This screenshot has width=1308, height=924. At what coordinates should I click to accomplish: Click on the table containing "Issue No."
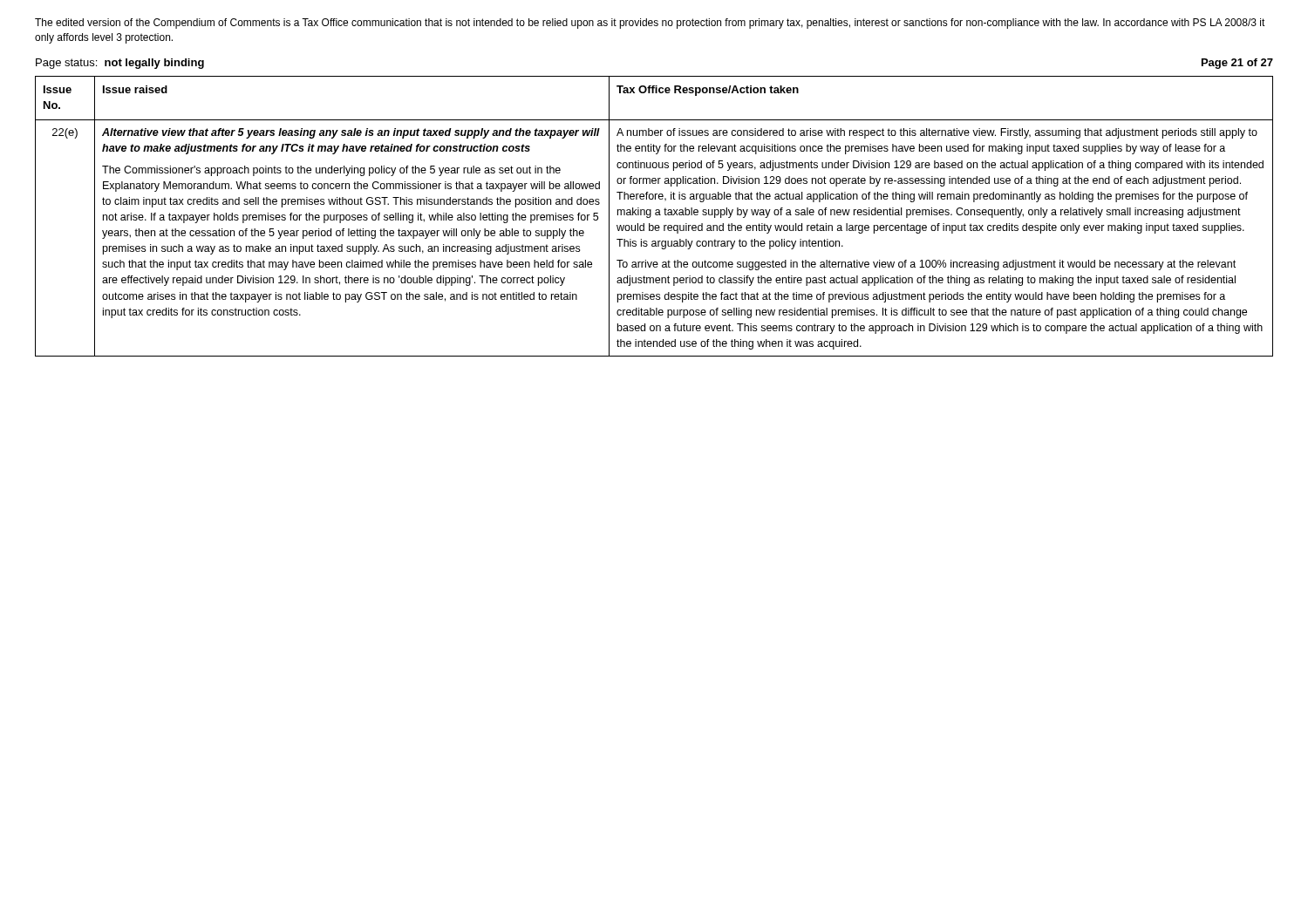[x=654, y=216]
